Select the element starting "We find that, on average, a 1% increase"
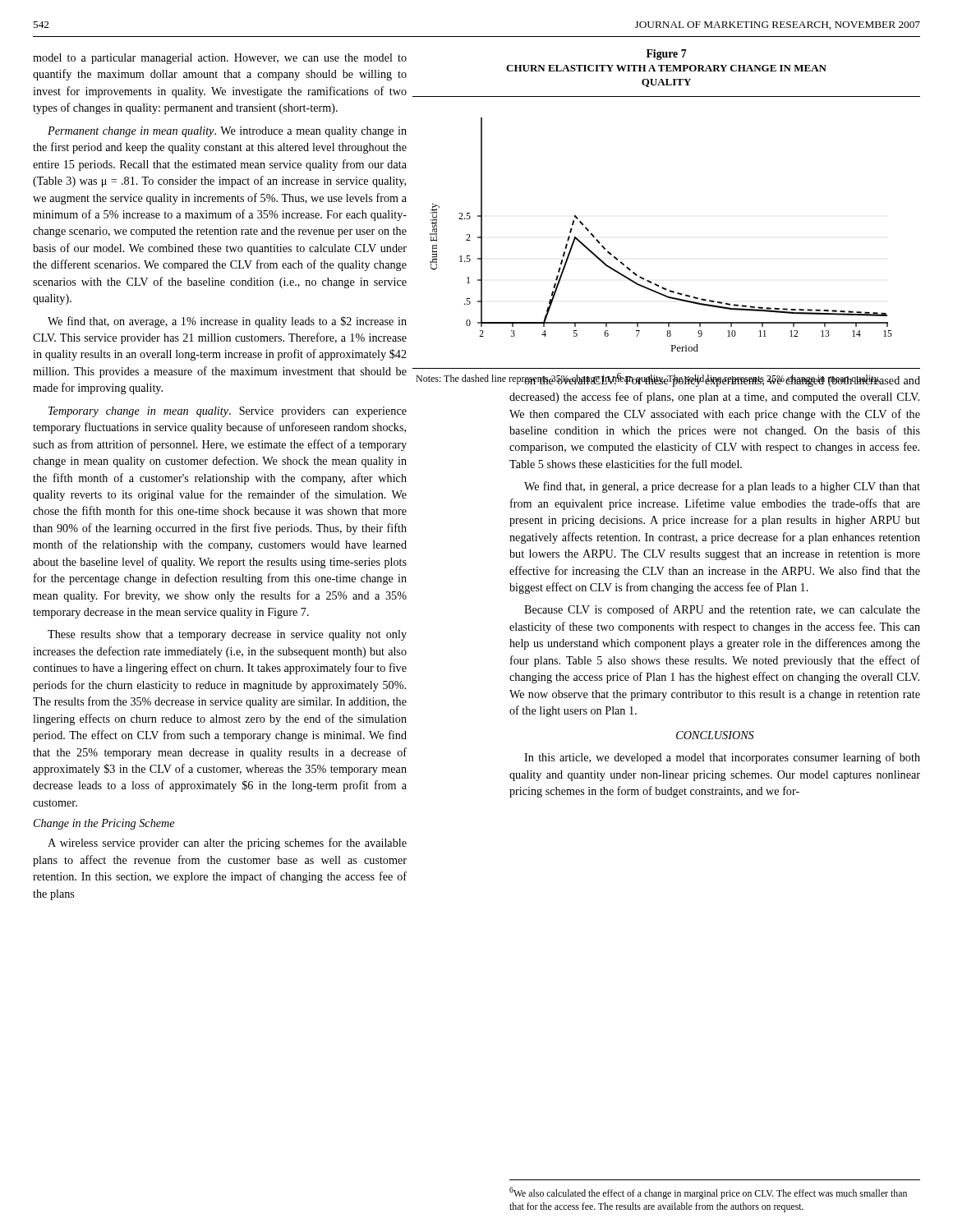Image resolution: width=953 pixels, height=1232 pixels. coord(220,355)
